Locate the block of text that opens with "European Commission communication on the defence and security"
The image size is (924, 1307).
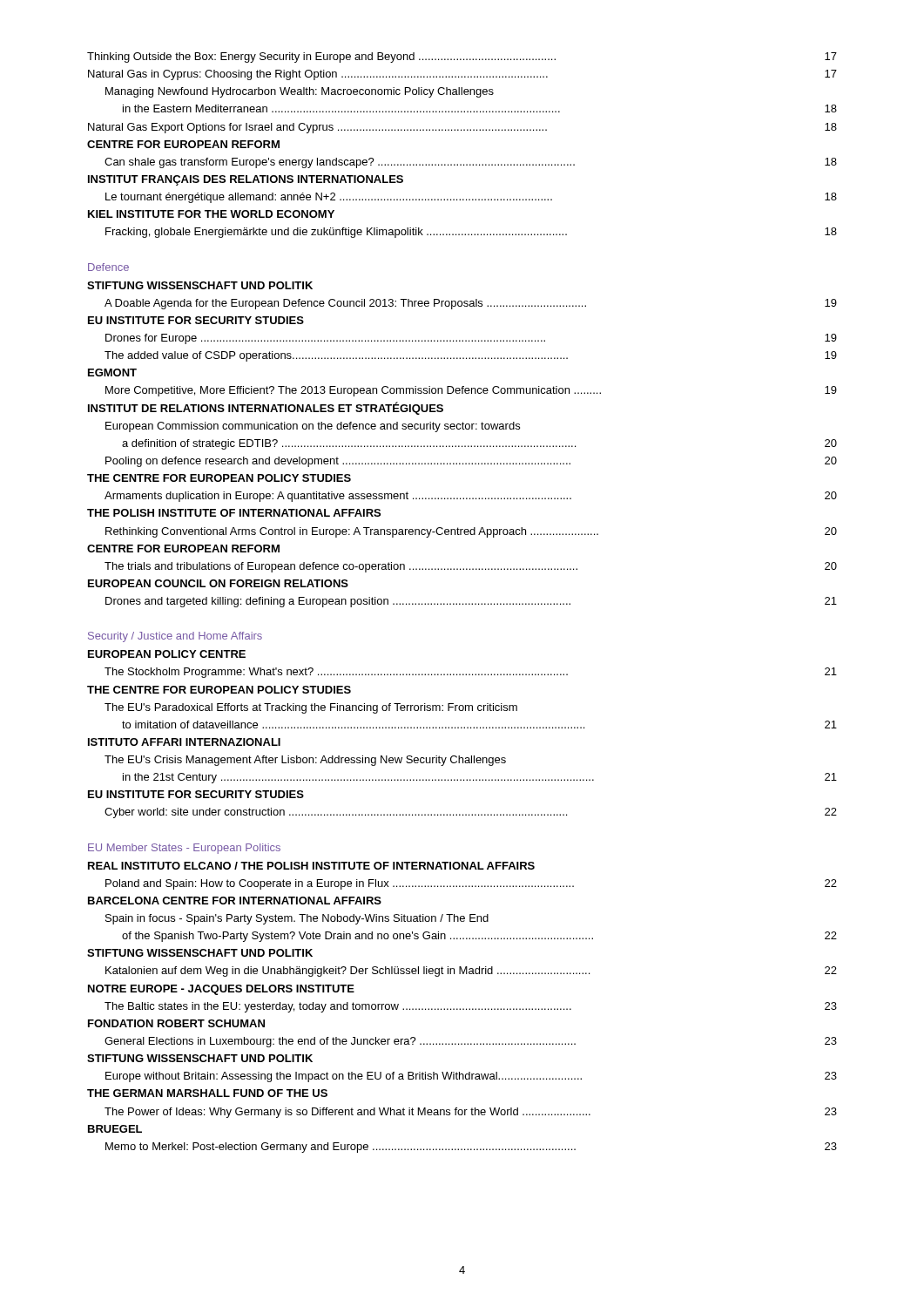click(462, 435)
